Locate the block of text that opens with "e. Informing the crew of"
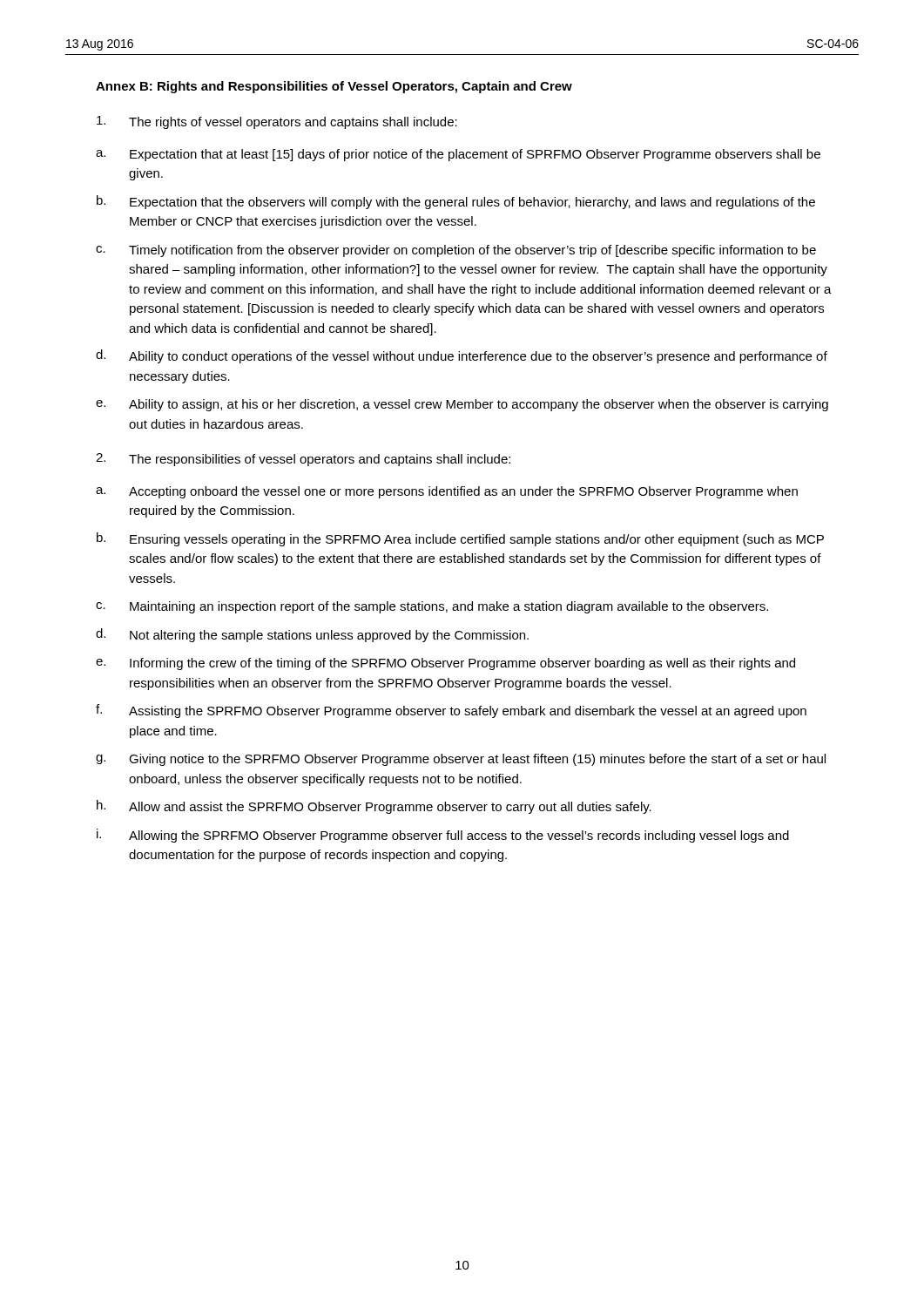The width and height of the screenshot is (924, 1307). [x=469, y=673]
